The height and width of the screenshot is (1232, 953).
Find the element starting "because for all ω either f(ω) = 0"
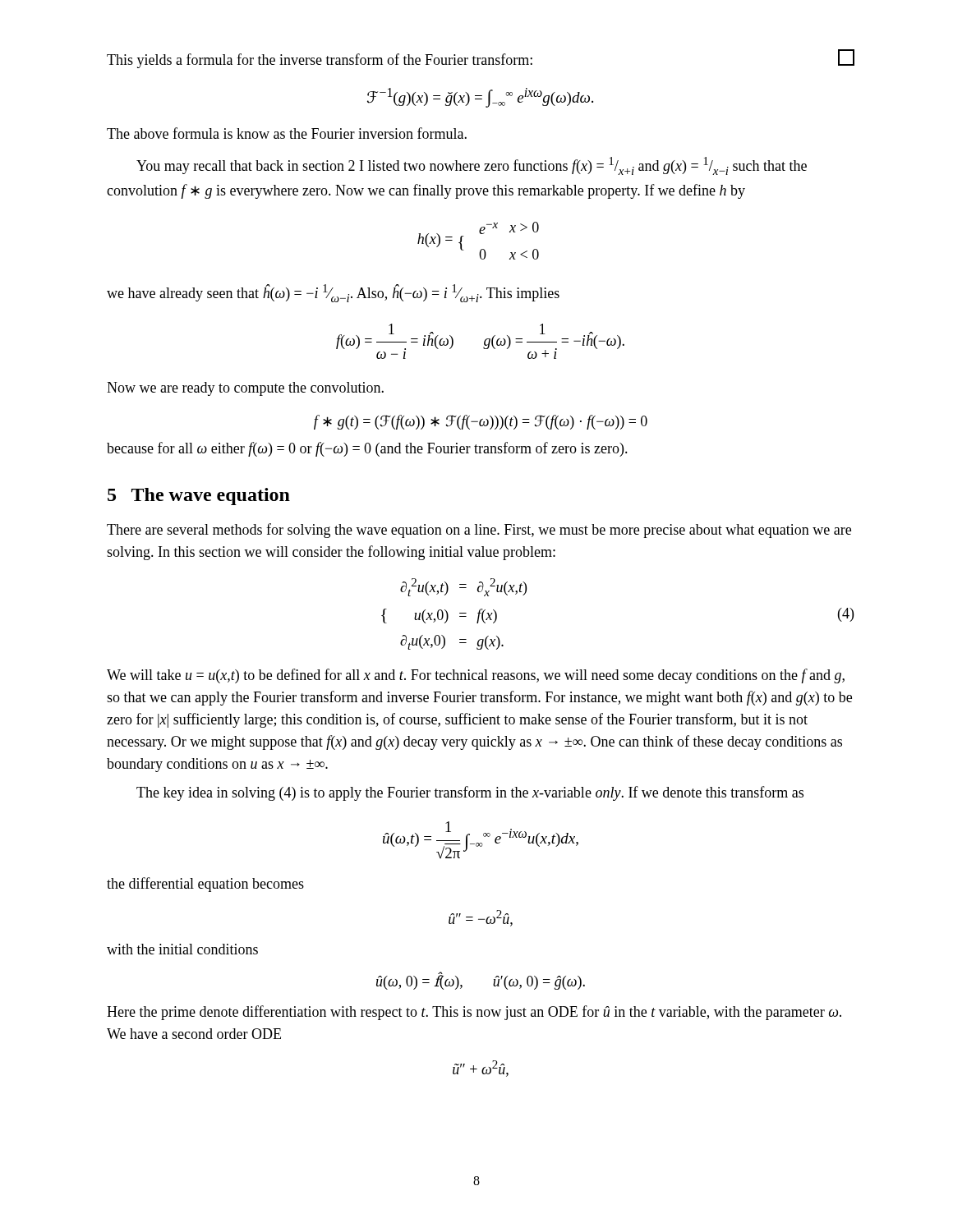[367, 448]
